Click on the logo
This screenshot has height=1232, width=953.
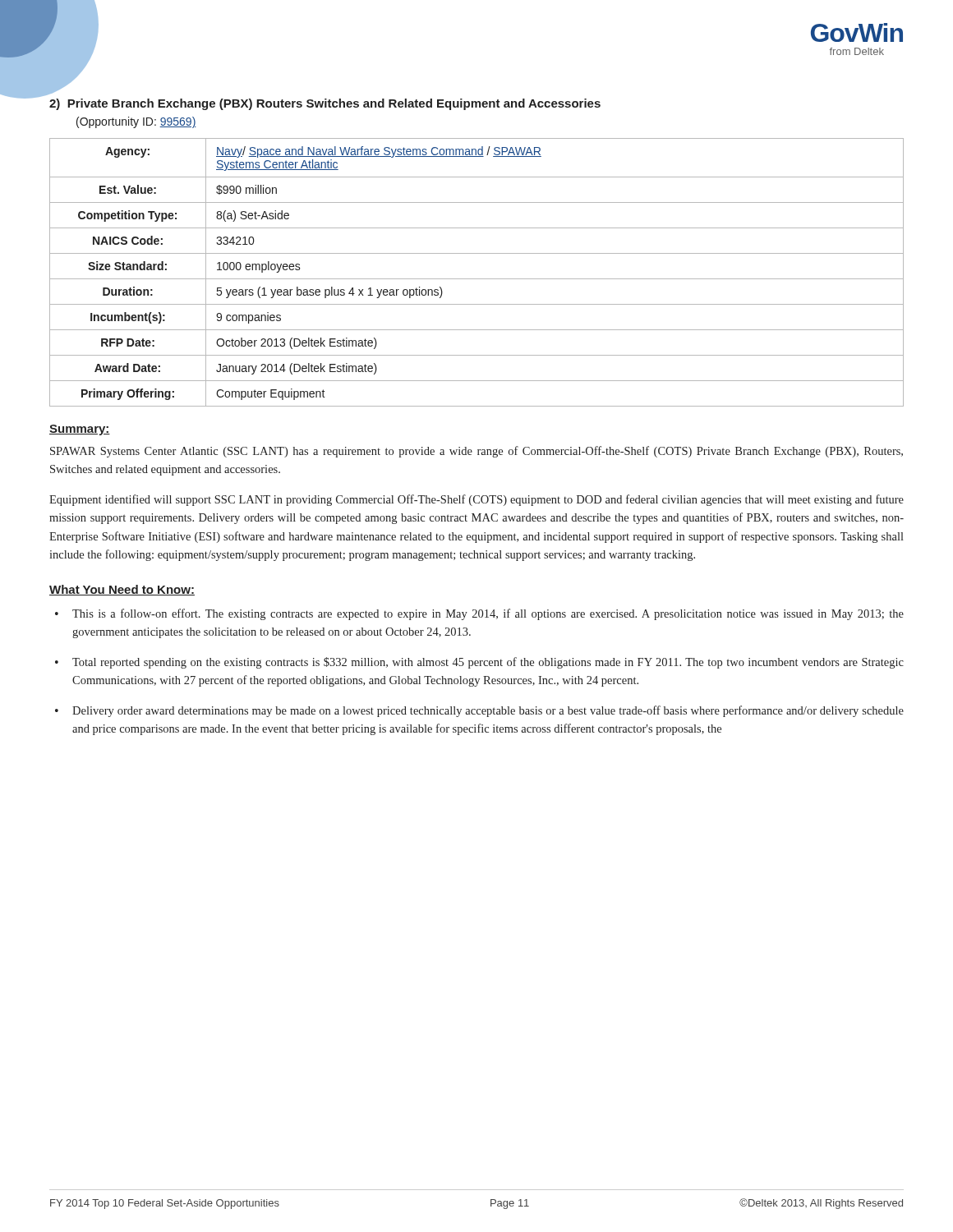point(857,38)
